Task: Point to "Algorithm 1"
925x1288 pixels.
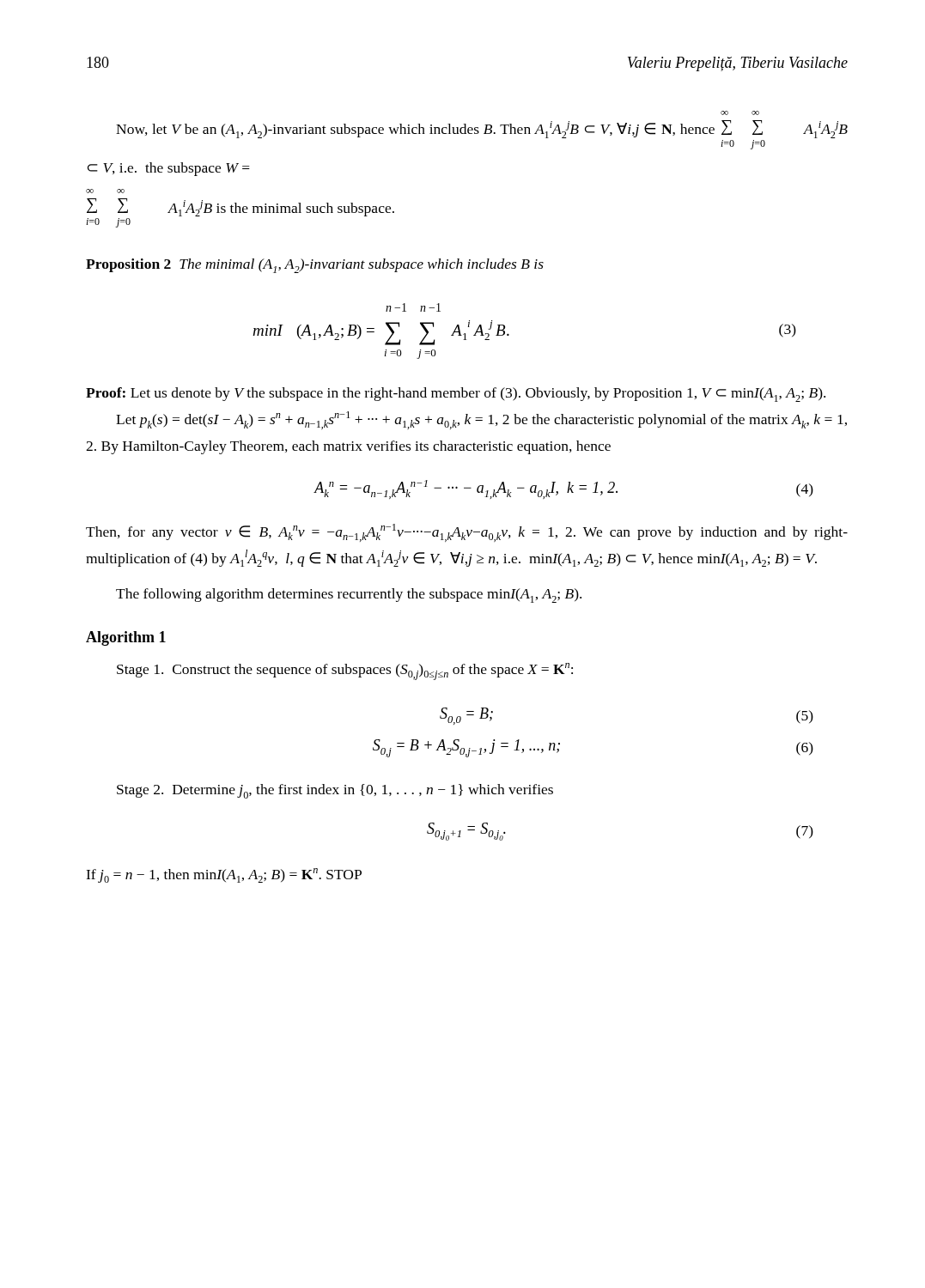Action: tap(126, 637)
